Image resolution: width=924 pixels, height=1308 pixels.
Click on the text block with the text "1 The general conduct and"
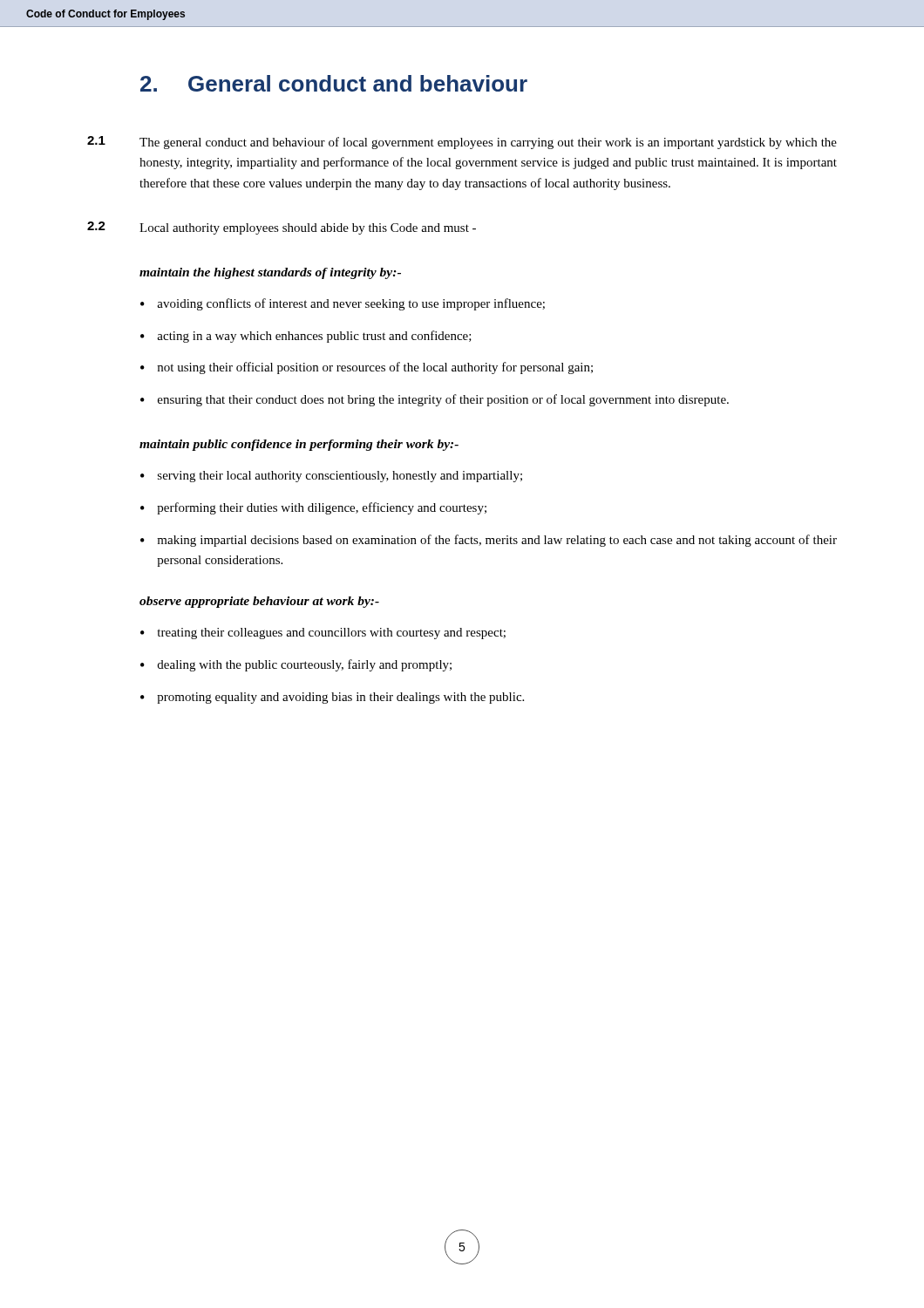click(462, 163)
